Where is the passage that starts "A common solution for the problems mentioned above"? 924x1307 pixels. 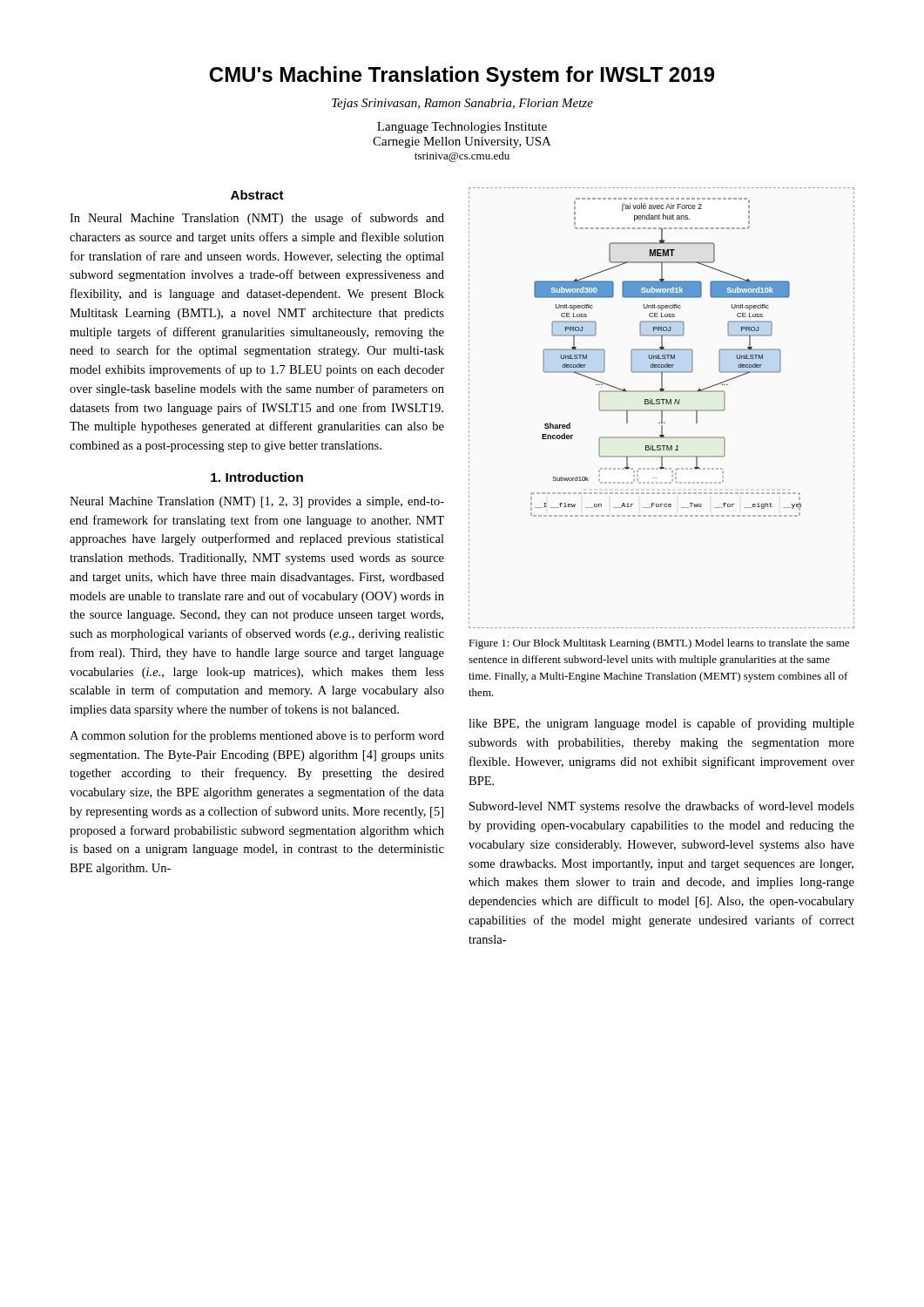(257, 802)
